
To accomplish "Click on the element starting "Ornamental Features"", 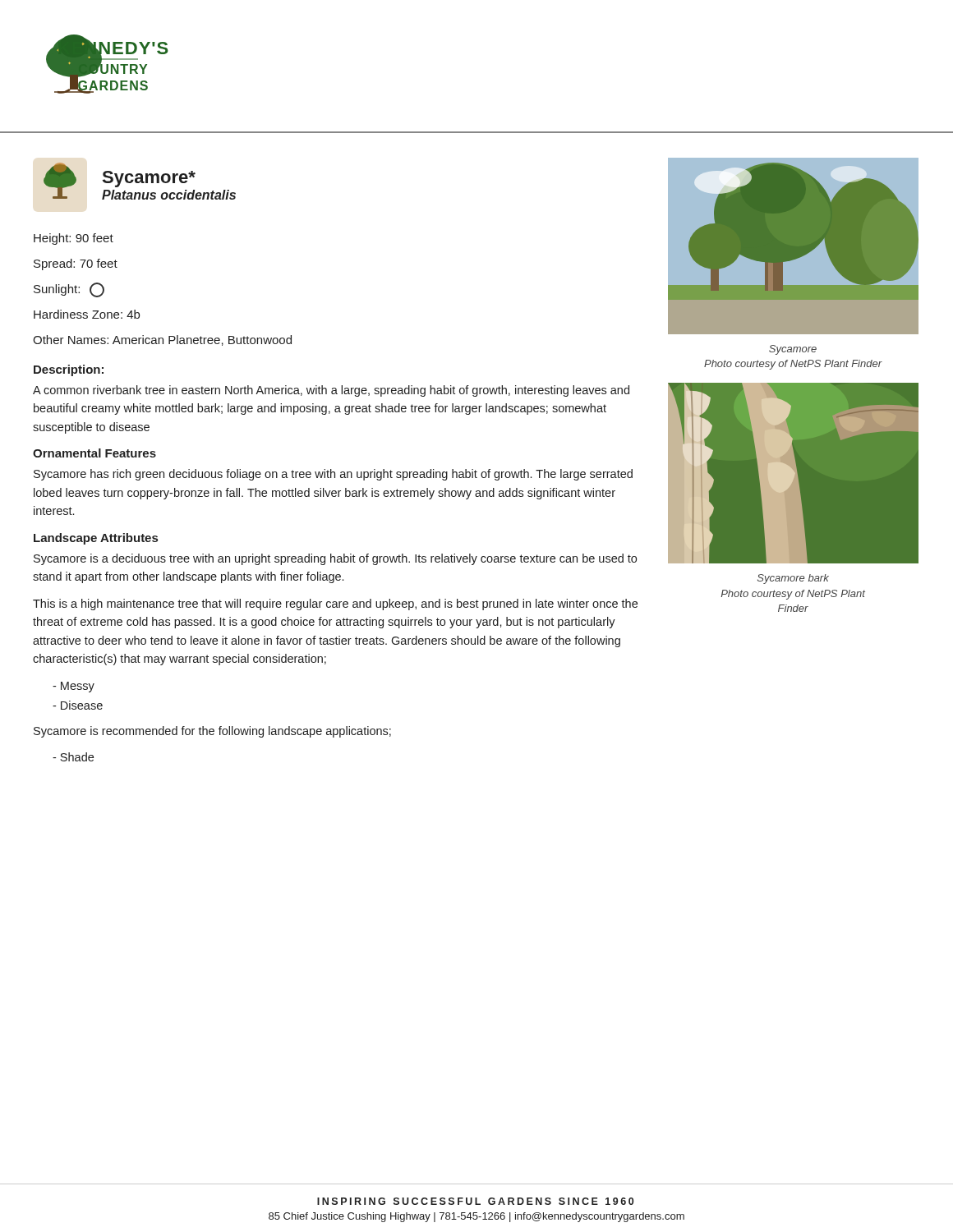I will [94, 453].
